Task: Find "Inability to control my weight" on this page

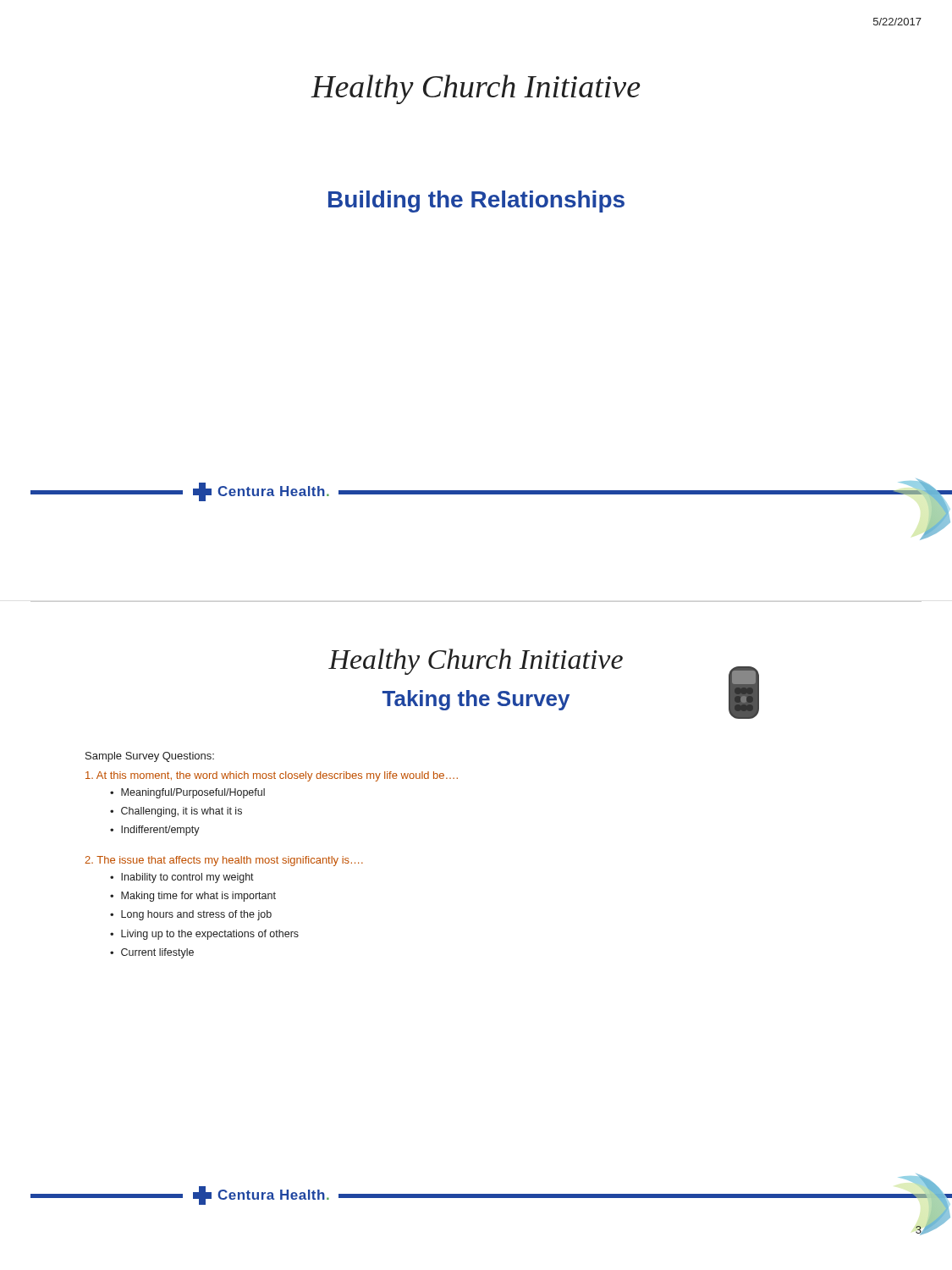Action: pyautogui.click(x=187, y=877)
